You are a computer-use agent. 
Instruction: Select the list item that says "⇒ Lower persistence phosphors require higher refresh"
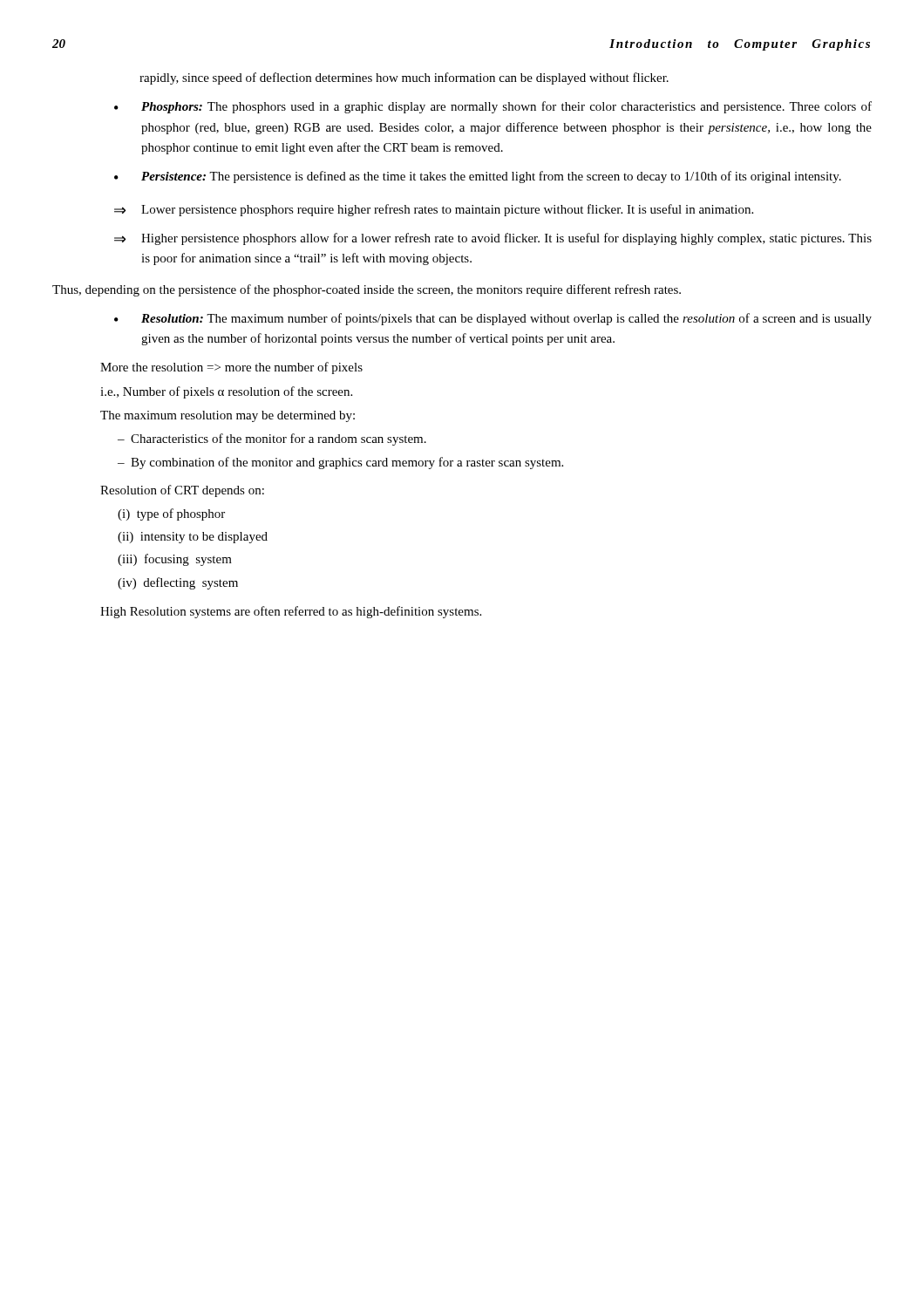[x=492, y=211]
